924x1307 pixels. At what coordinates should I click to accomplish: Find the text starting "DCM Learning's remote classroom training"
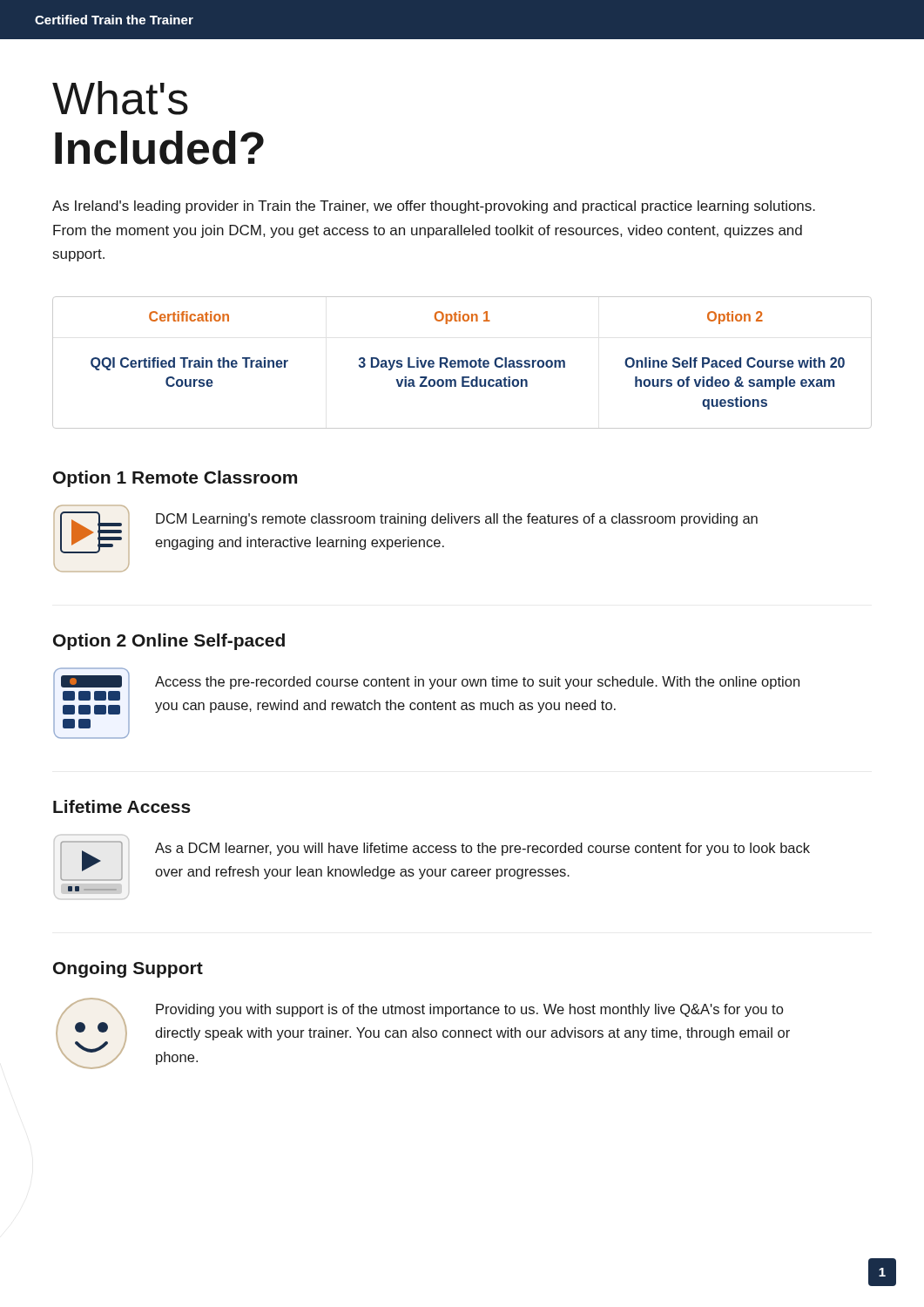pyautogui.click(x=457, y=530)
